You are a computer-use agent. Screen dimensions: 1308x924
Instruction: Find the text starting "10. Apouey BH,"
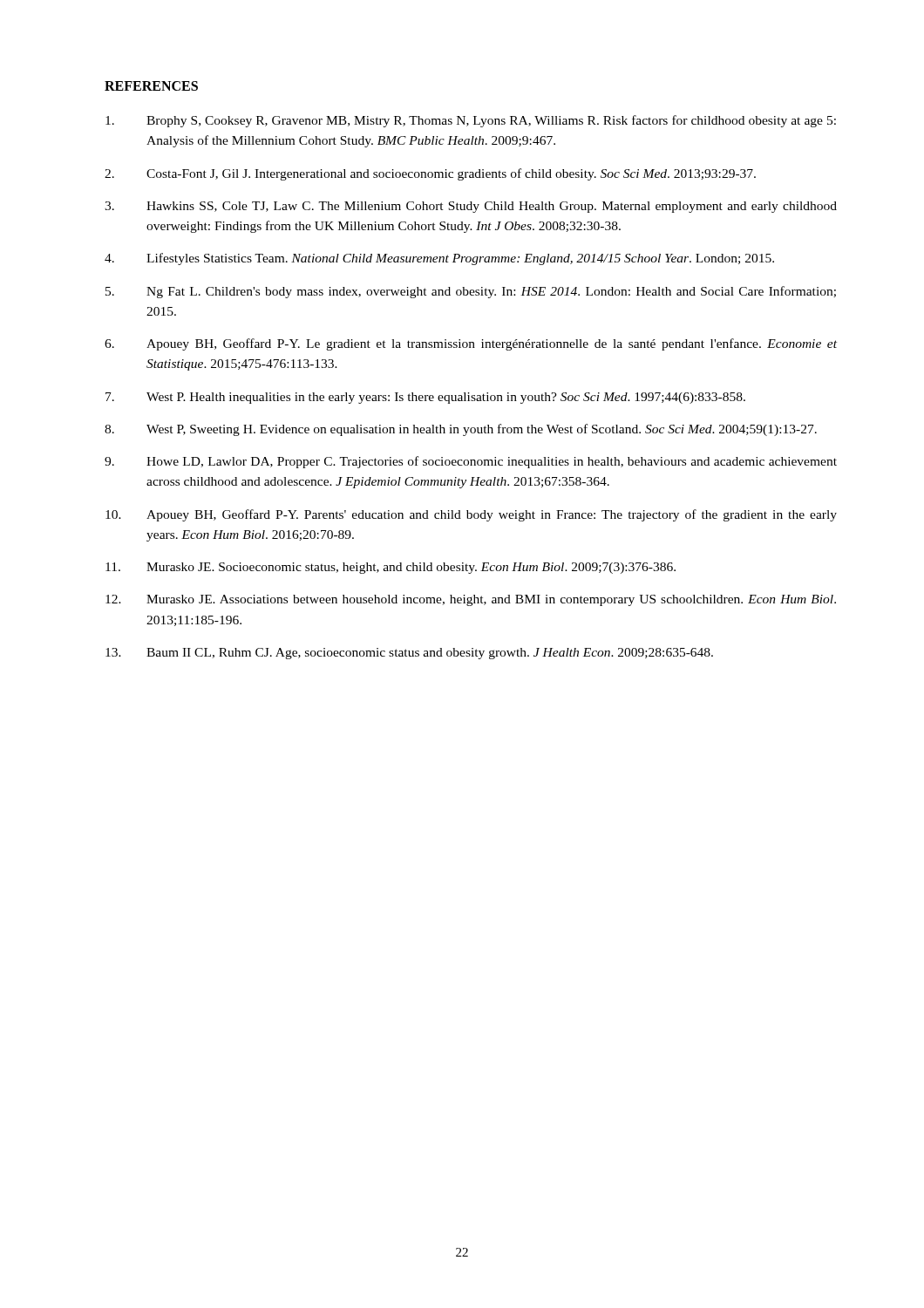(x=471, y=524)
